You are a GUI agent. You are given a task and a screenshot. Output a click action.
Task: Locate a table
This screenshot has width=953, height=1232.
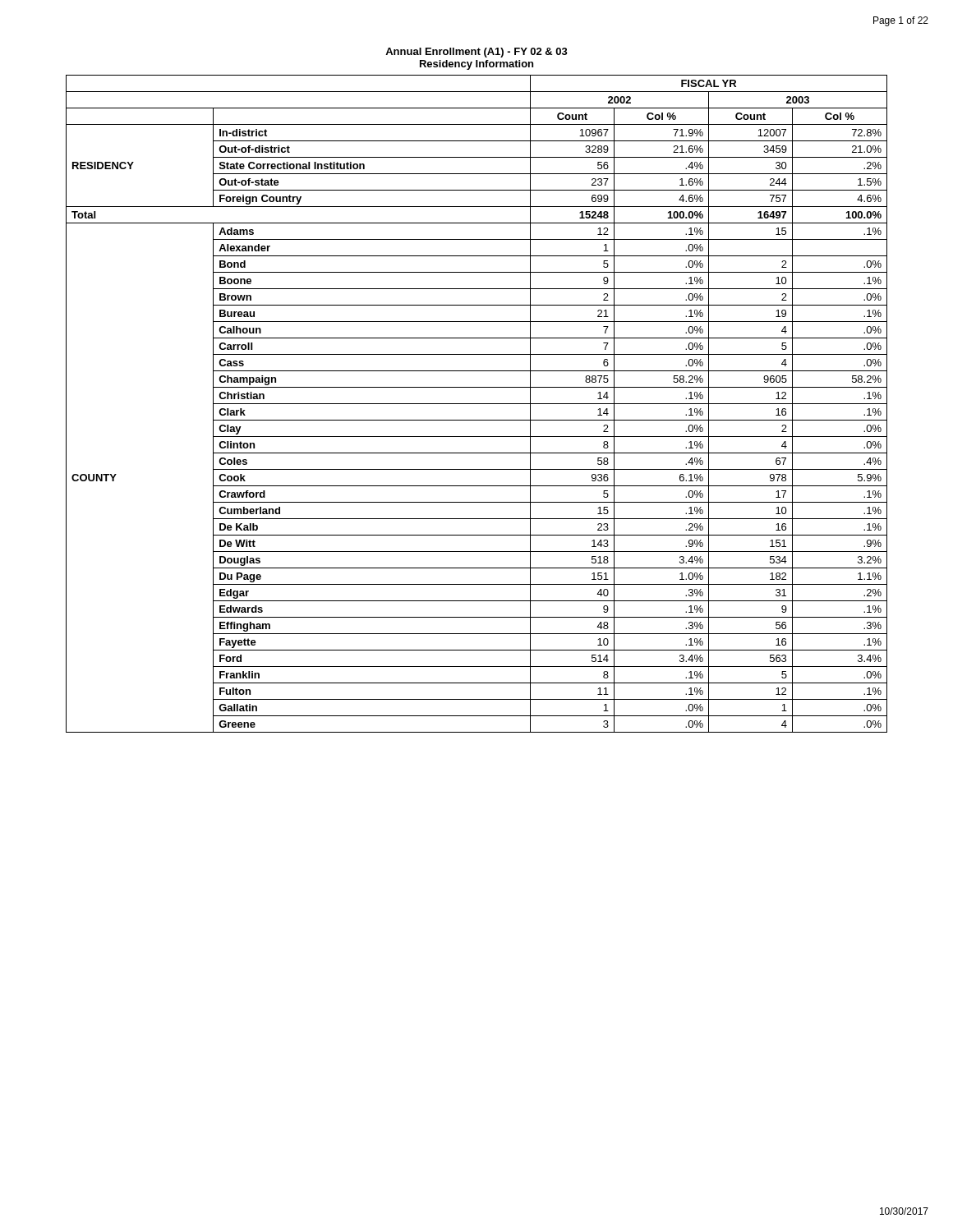tap(476, 404)
